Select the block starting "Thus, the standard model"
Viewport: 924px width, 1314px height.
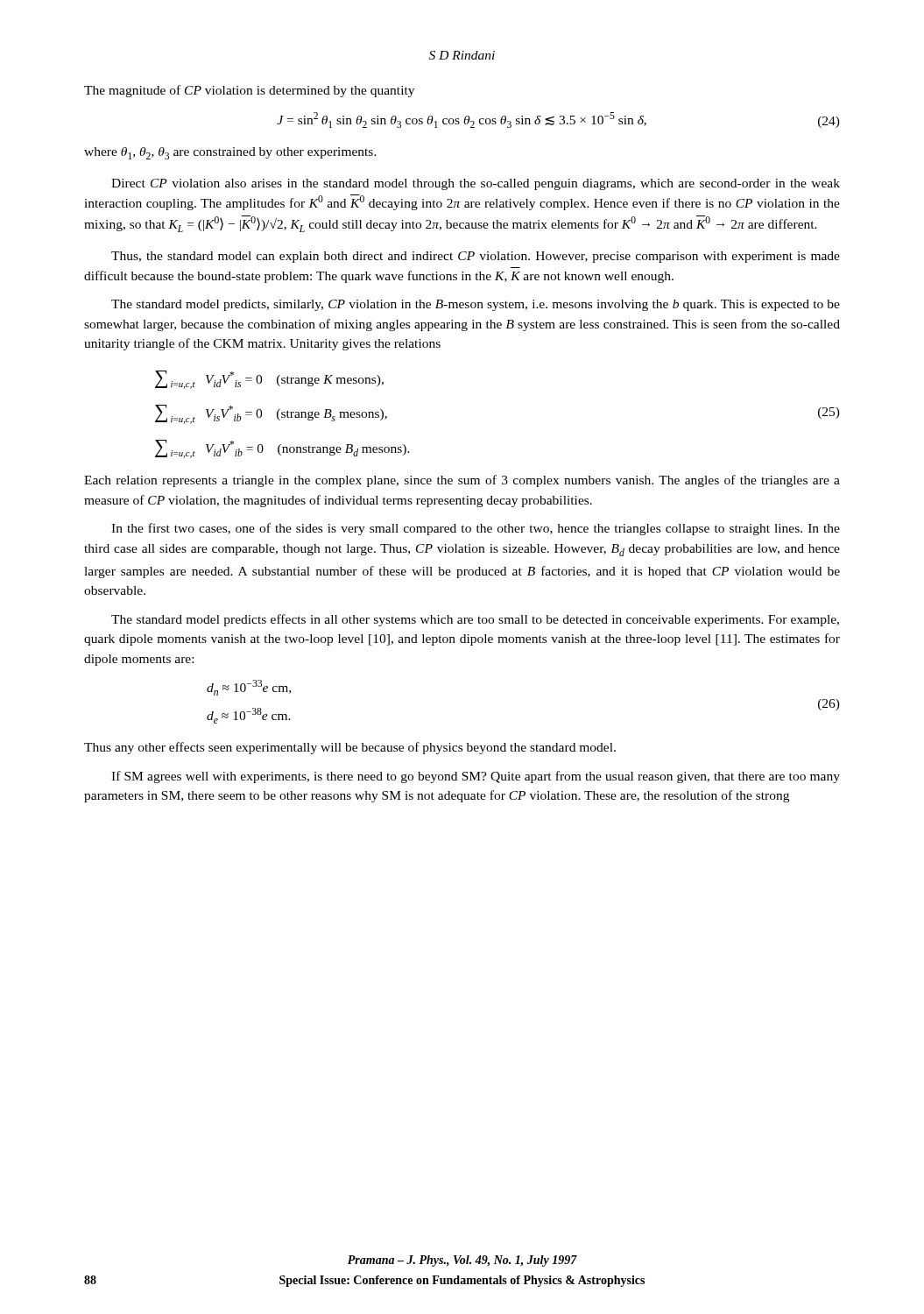pos(462,266)
